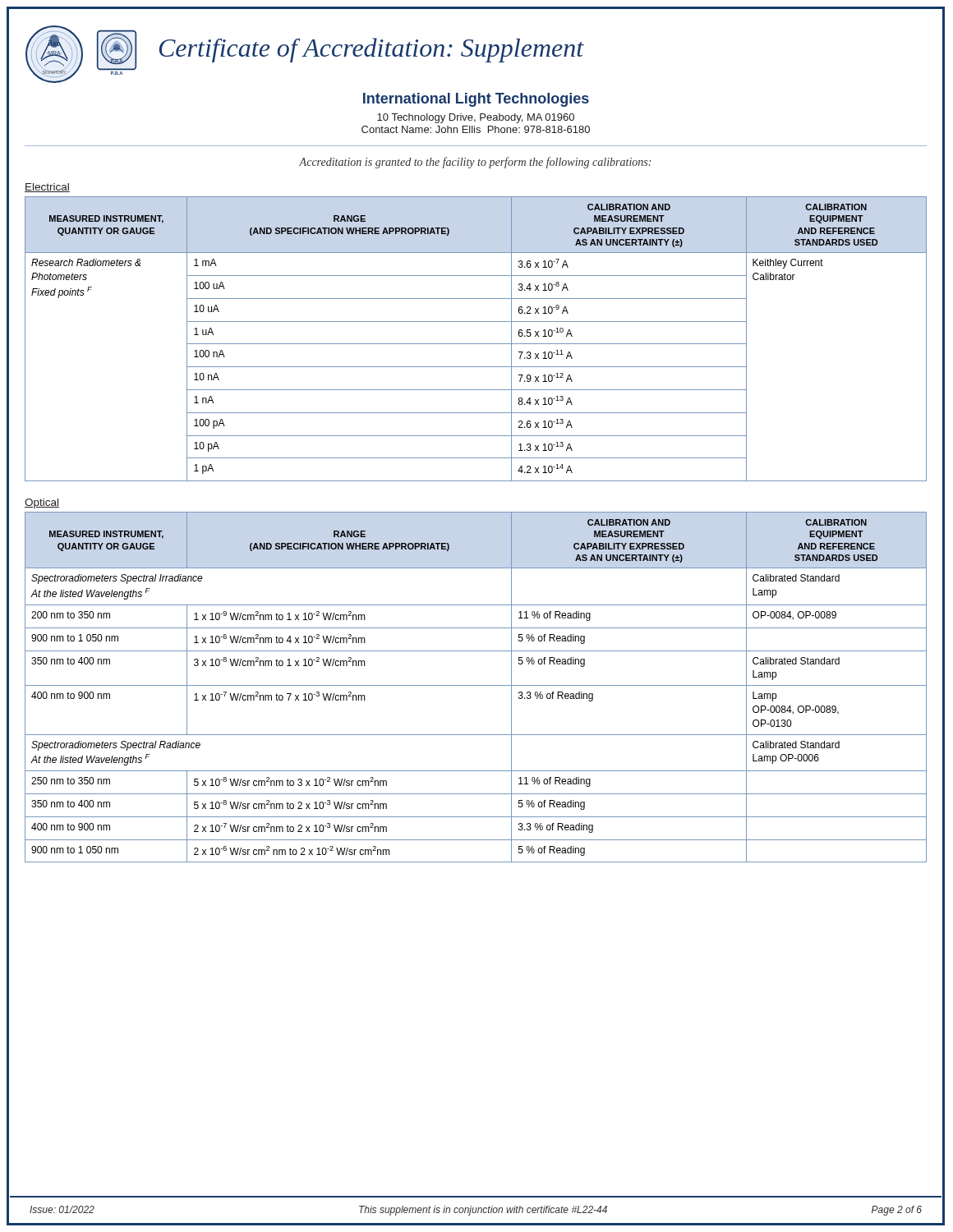Find the title
The height and width of the screenshot is (1232, 953).
click(371, 48)
